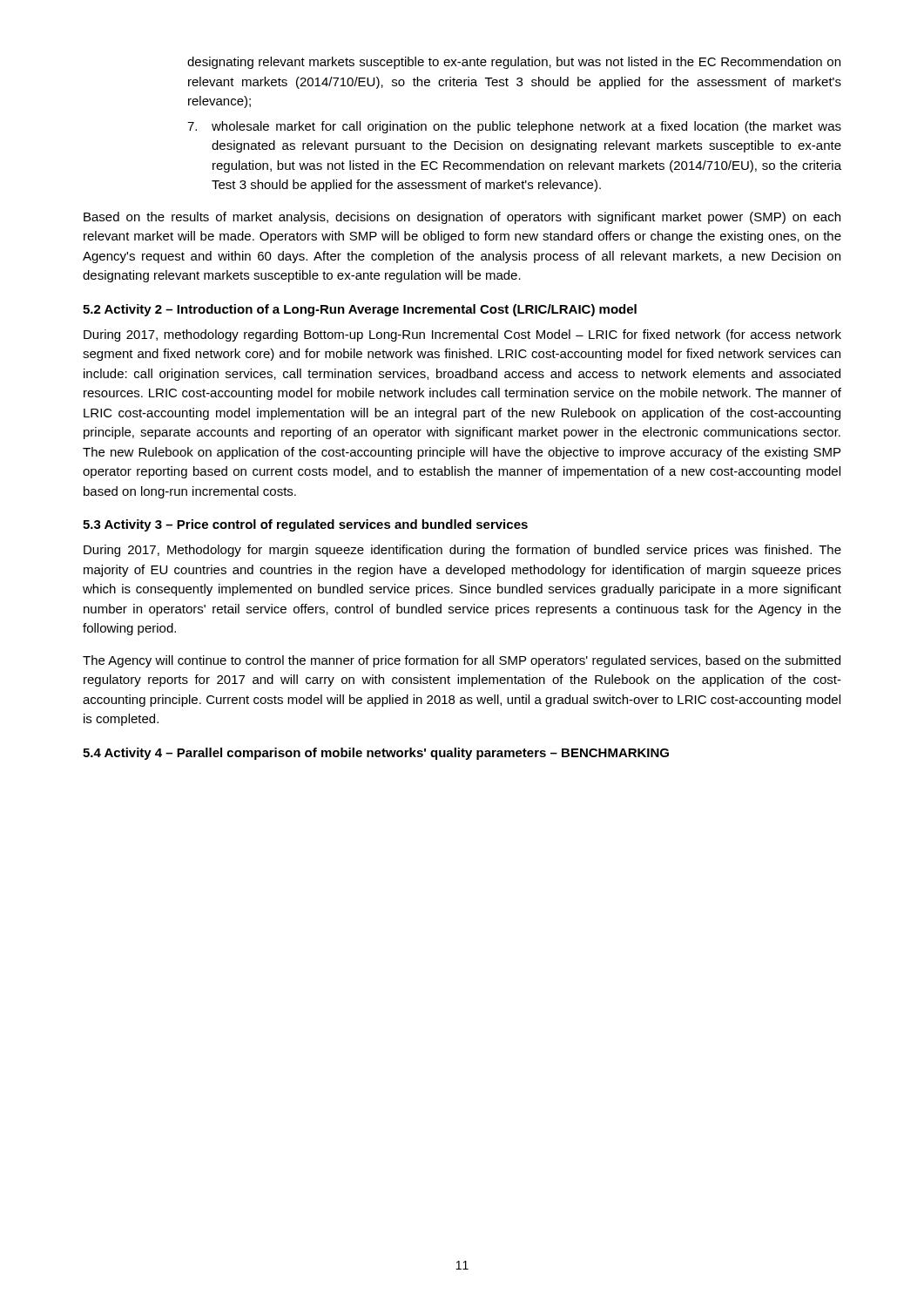924x1307 pixels.
Task: Find the block starting "During 2017, methodology regarding"
Action: [462, 412]
